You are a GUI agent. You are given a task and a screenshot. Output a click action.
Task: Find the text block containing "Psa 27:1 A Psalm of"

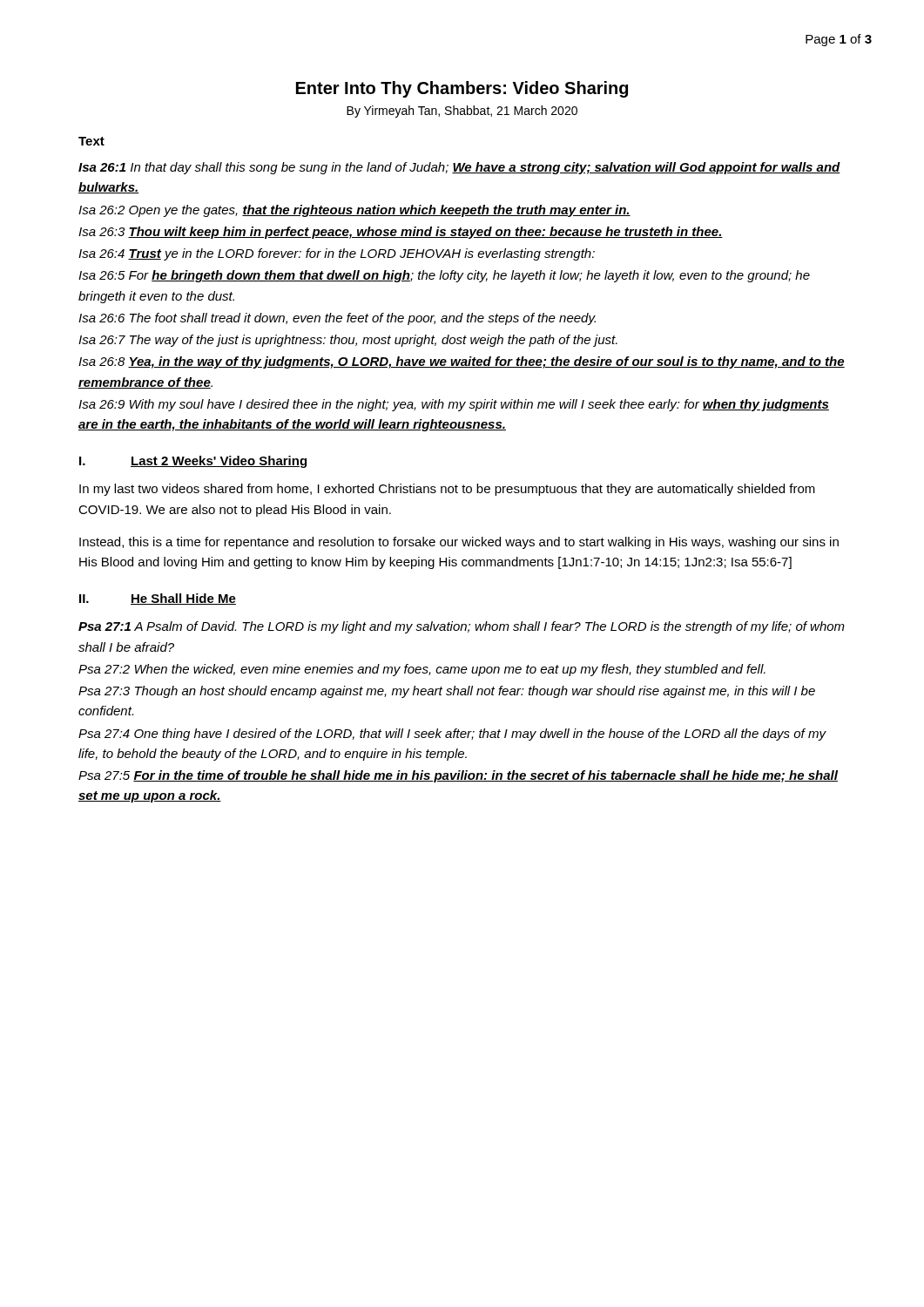(x=462, y=627)
